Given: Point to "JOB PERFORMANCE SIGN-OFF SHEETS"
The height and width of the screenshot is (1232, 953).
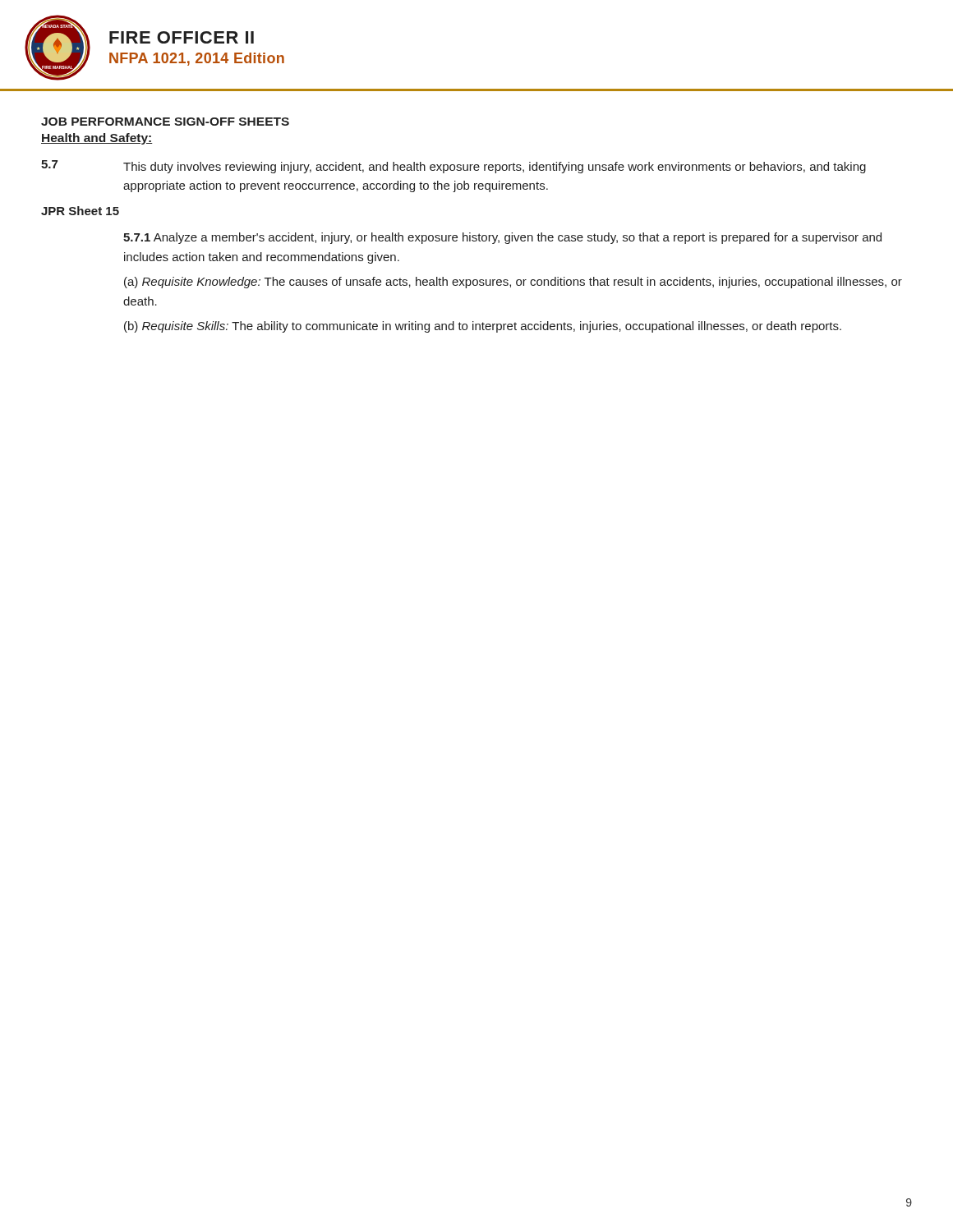Looking at the screenshot, I should 165,121.
